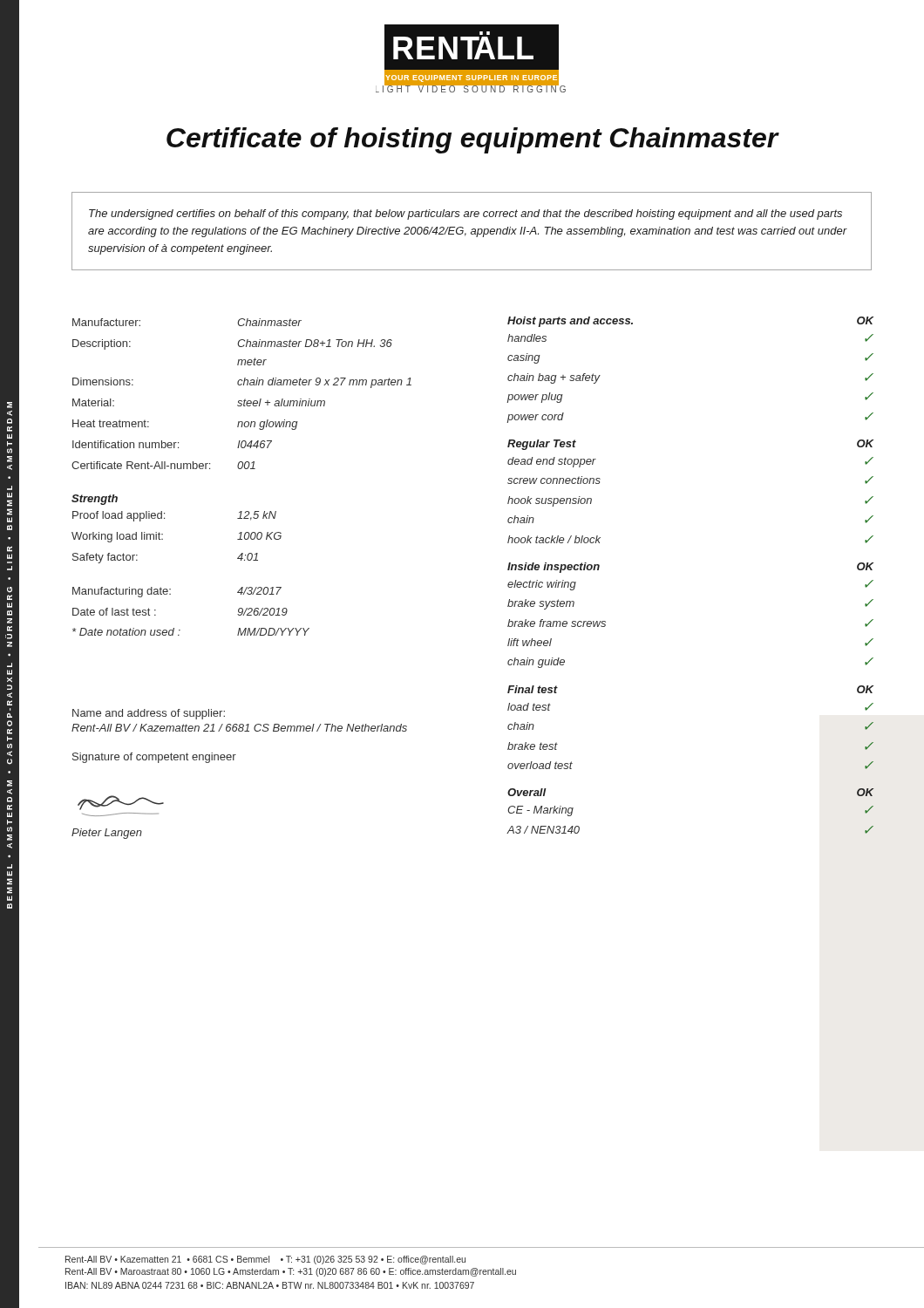Image resolution: width=924 pixels, height=1308 pixels.
Task: Navigate to the element starting "Pieter Langen"
Action: pos(107,832)
